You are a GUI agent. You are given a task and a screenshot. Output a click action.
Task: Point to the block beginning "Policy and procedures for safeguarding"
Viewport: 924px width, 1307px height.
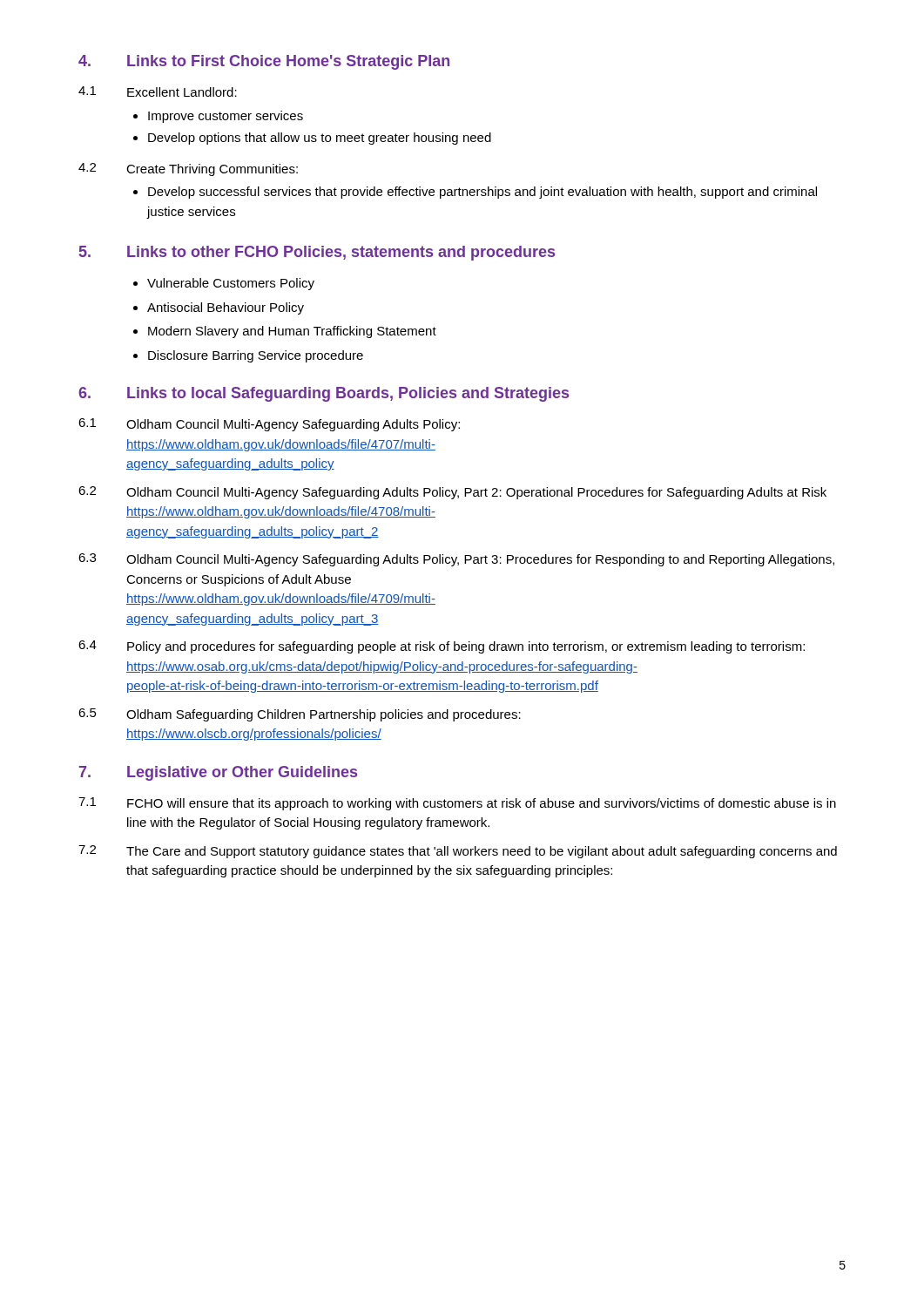(x=466, y=666)
